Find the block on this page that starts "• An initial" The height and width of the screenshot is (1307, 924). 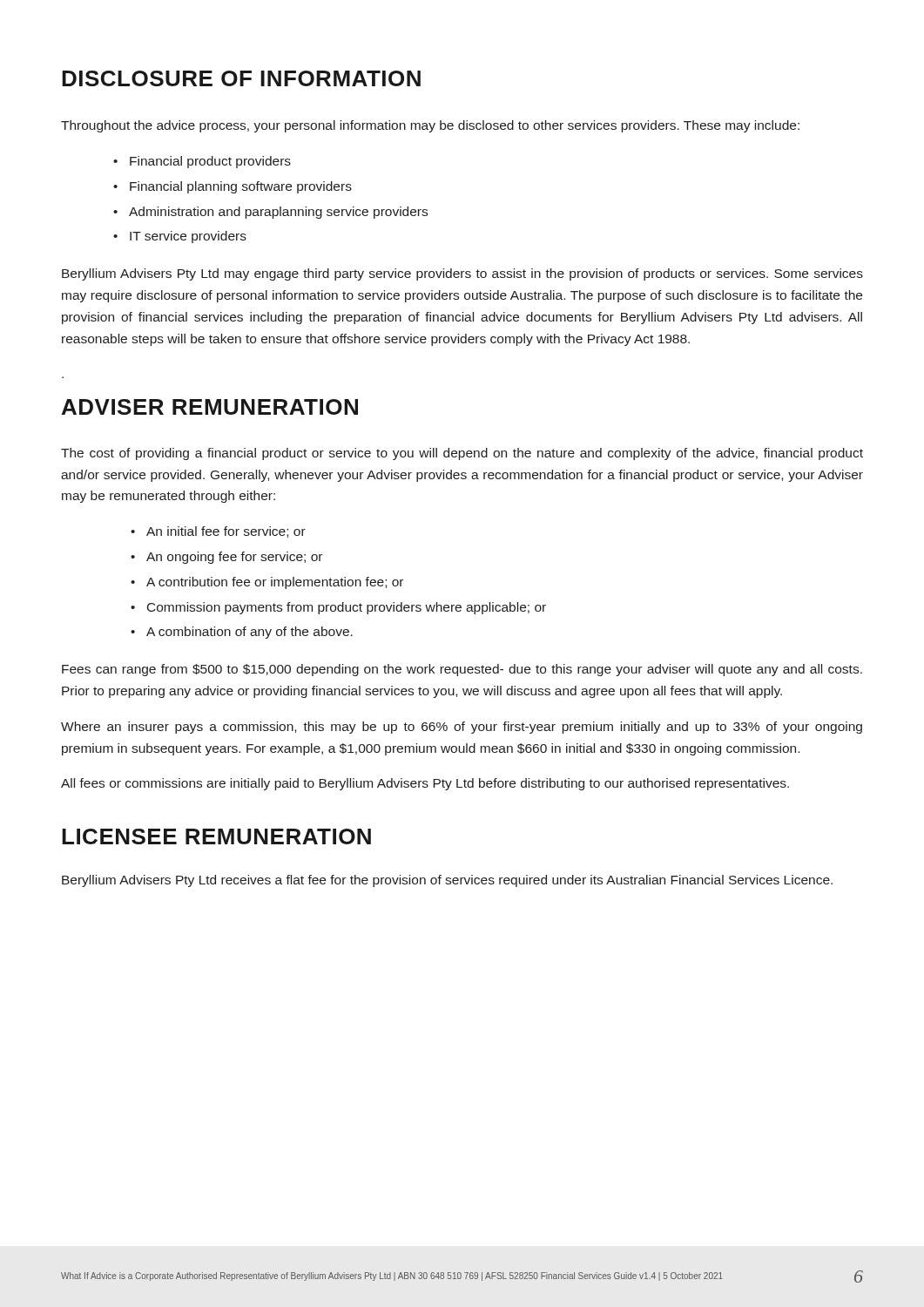click(x=218, y=532)
